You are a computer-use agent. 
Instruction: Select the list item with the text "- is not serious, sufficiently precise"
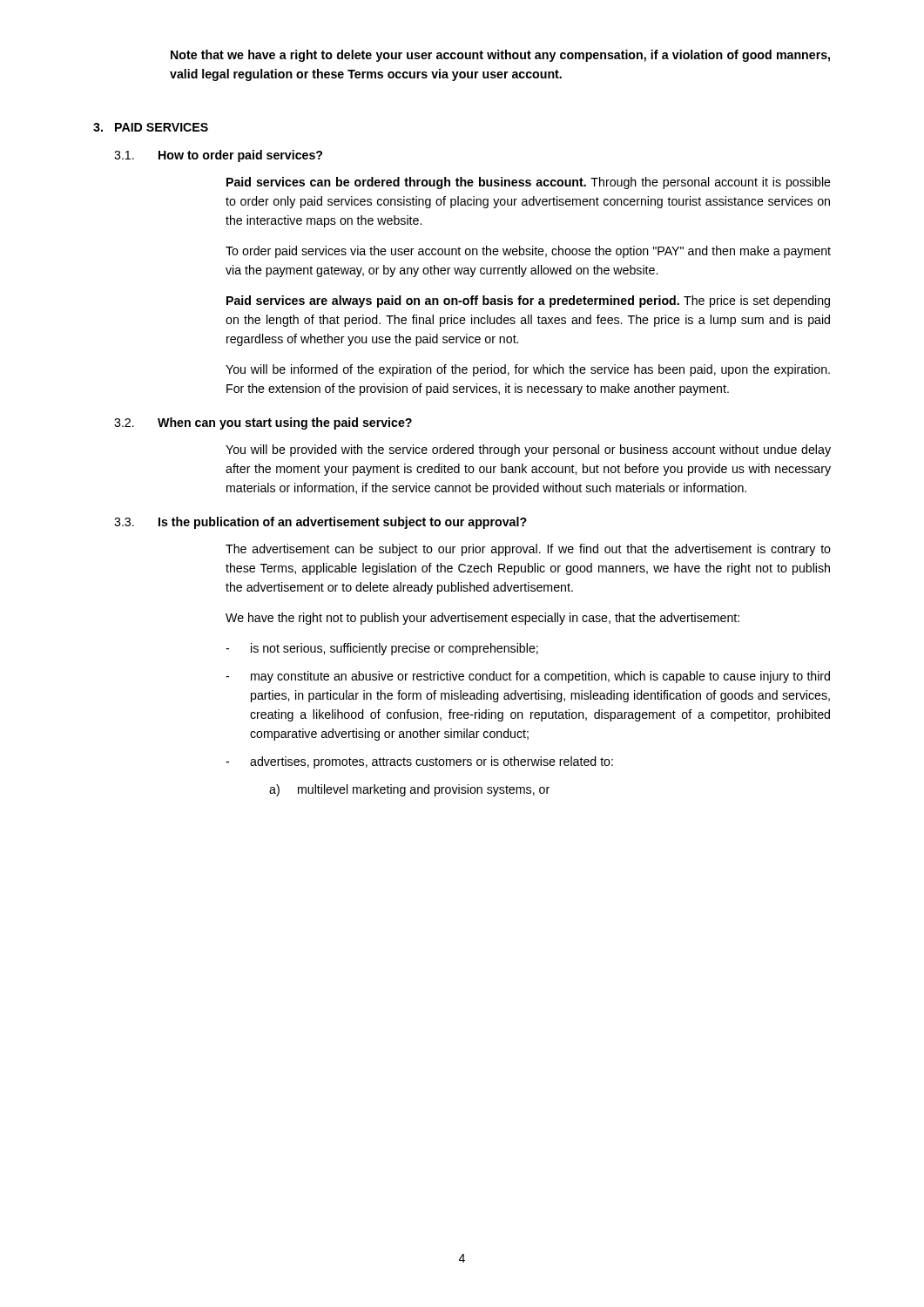pos(528,648)
